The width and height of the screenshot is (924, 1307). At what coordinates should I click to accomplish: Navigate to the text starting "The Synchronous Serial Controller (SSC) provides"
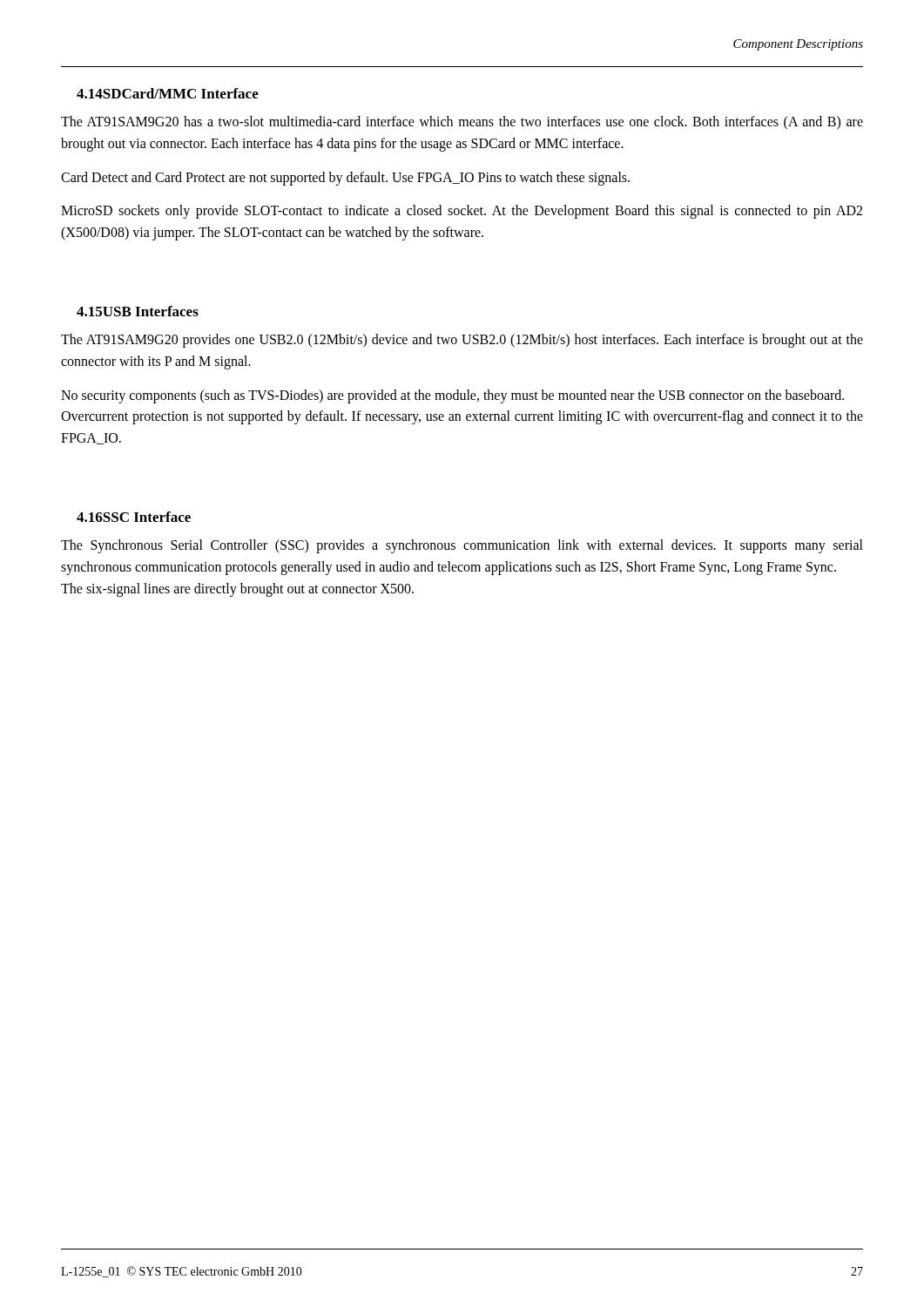click(462, 556)
